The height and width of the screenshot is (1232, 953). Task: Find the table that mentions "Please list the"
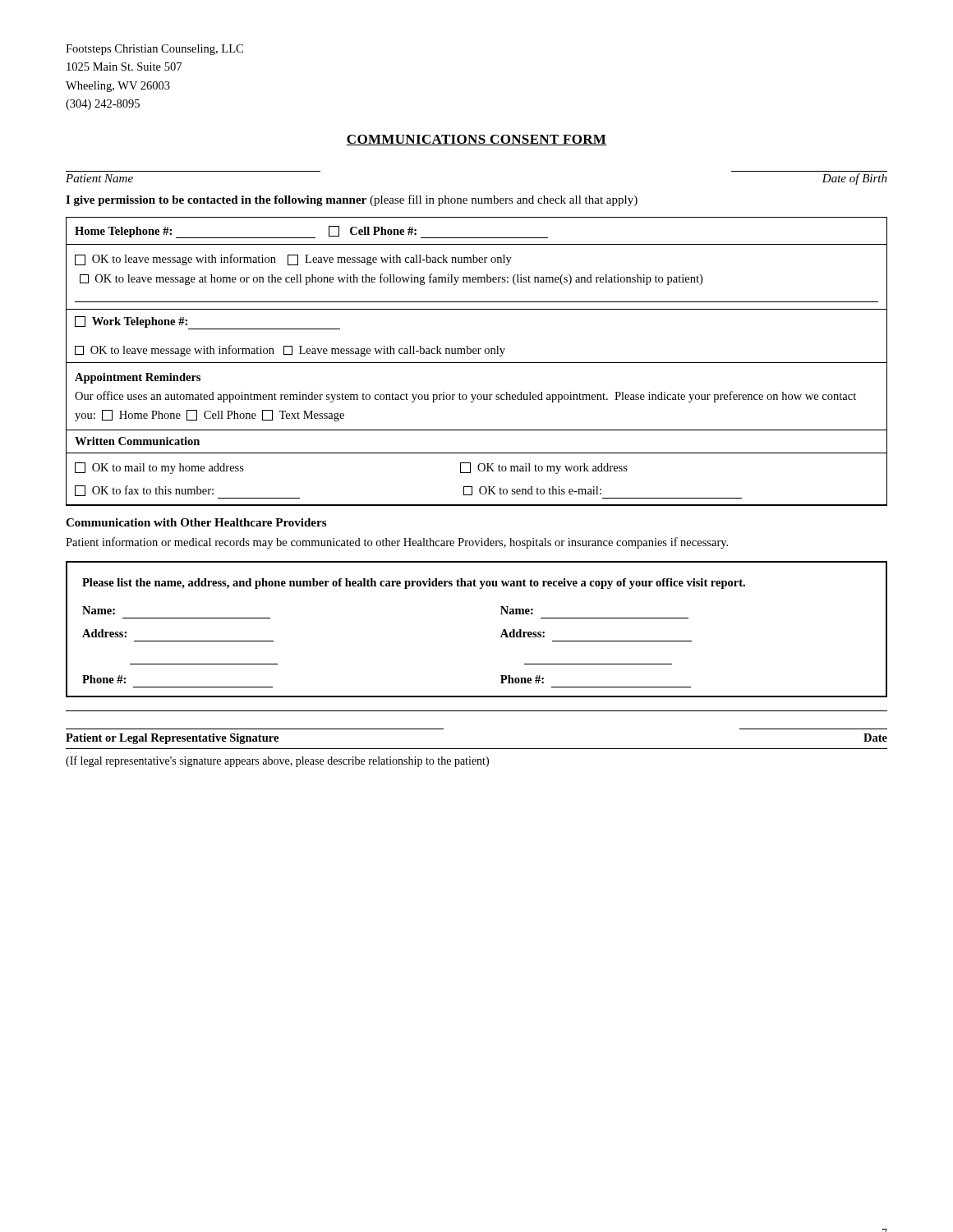coord(476,629)
